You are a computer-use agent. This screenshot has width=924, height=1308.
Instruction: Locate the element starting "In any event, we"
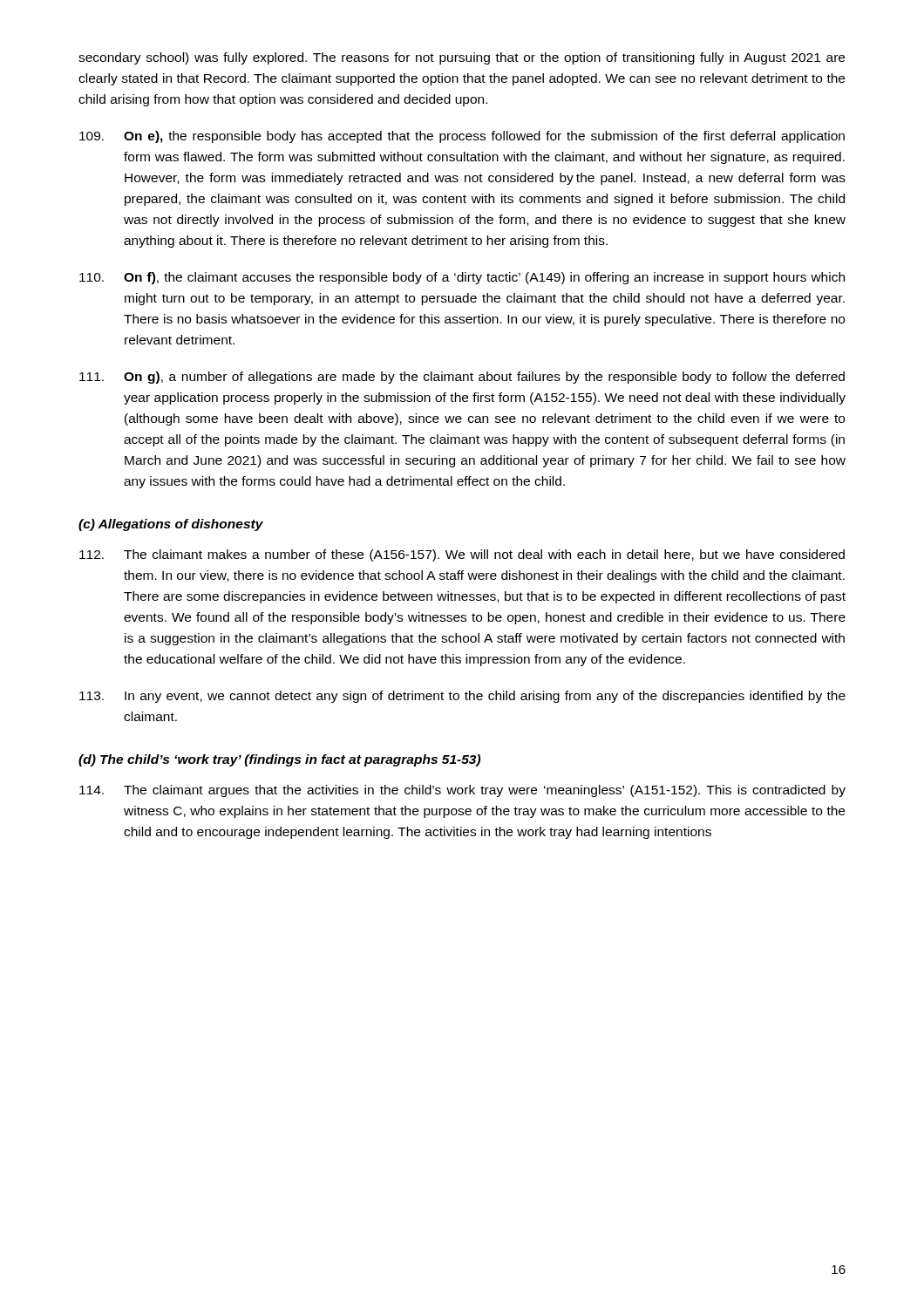[x=462, y=707]
